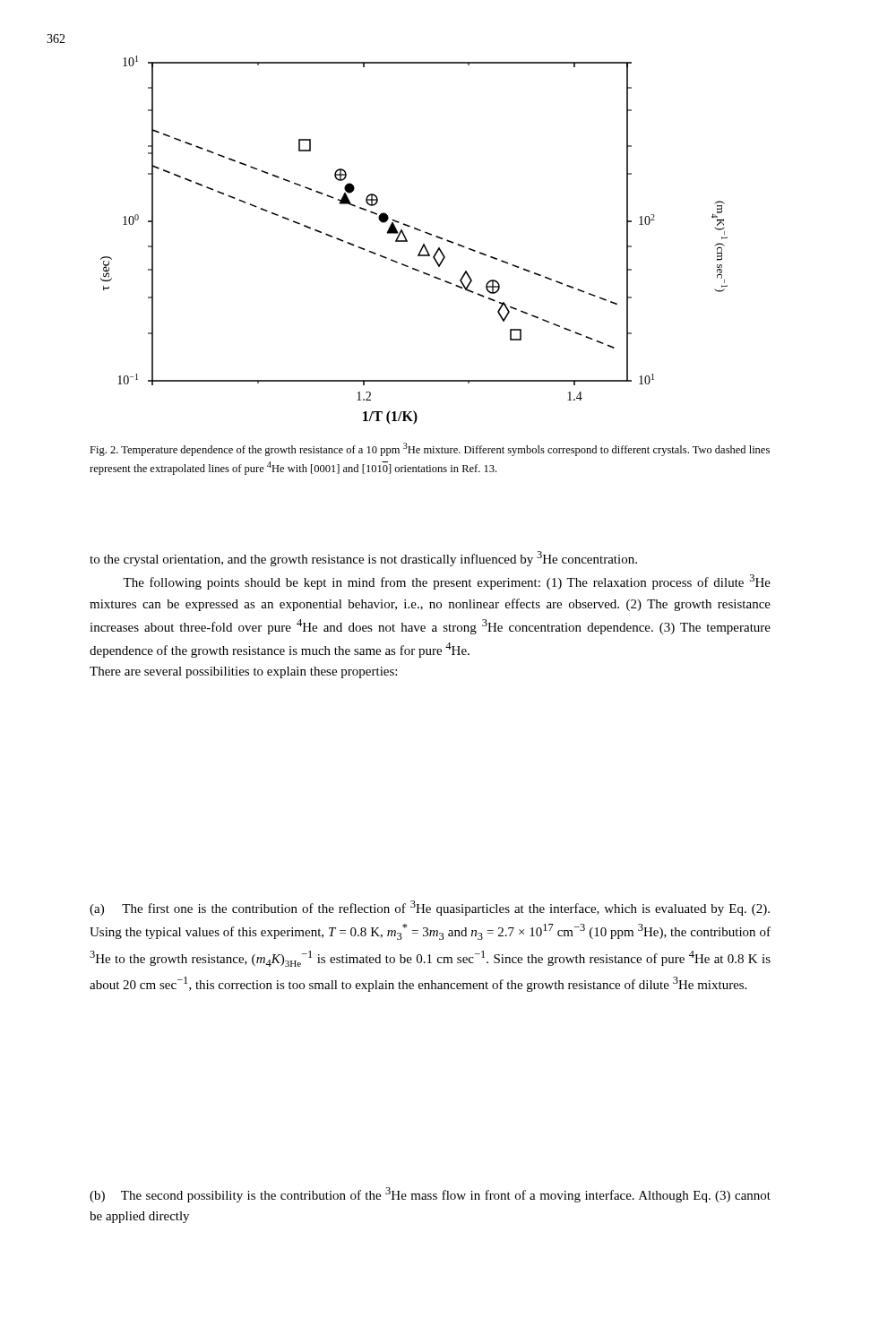Find the element starting "(a) The first one is the contribution"
896x1344 pixels.
(x=430, y=946)
